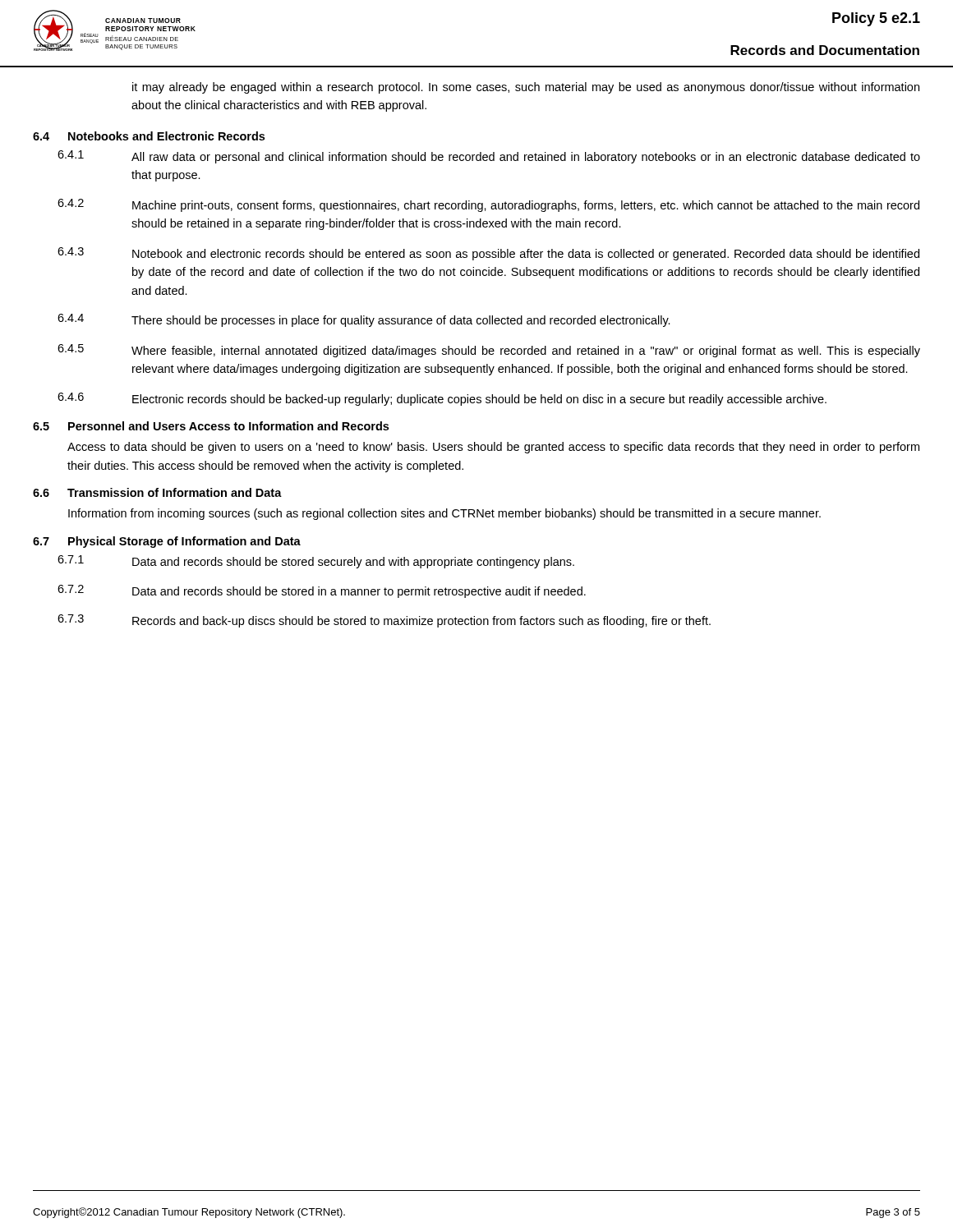Find the section header on this page that starts "6.4 Notebooks and Electronic"
The width and height of the screenshot is (953, 1232).
click(476, 269)
